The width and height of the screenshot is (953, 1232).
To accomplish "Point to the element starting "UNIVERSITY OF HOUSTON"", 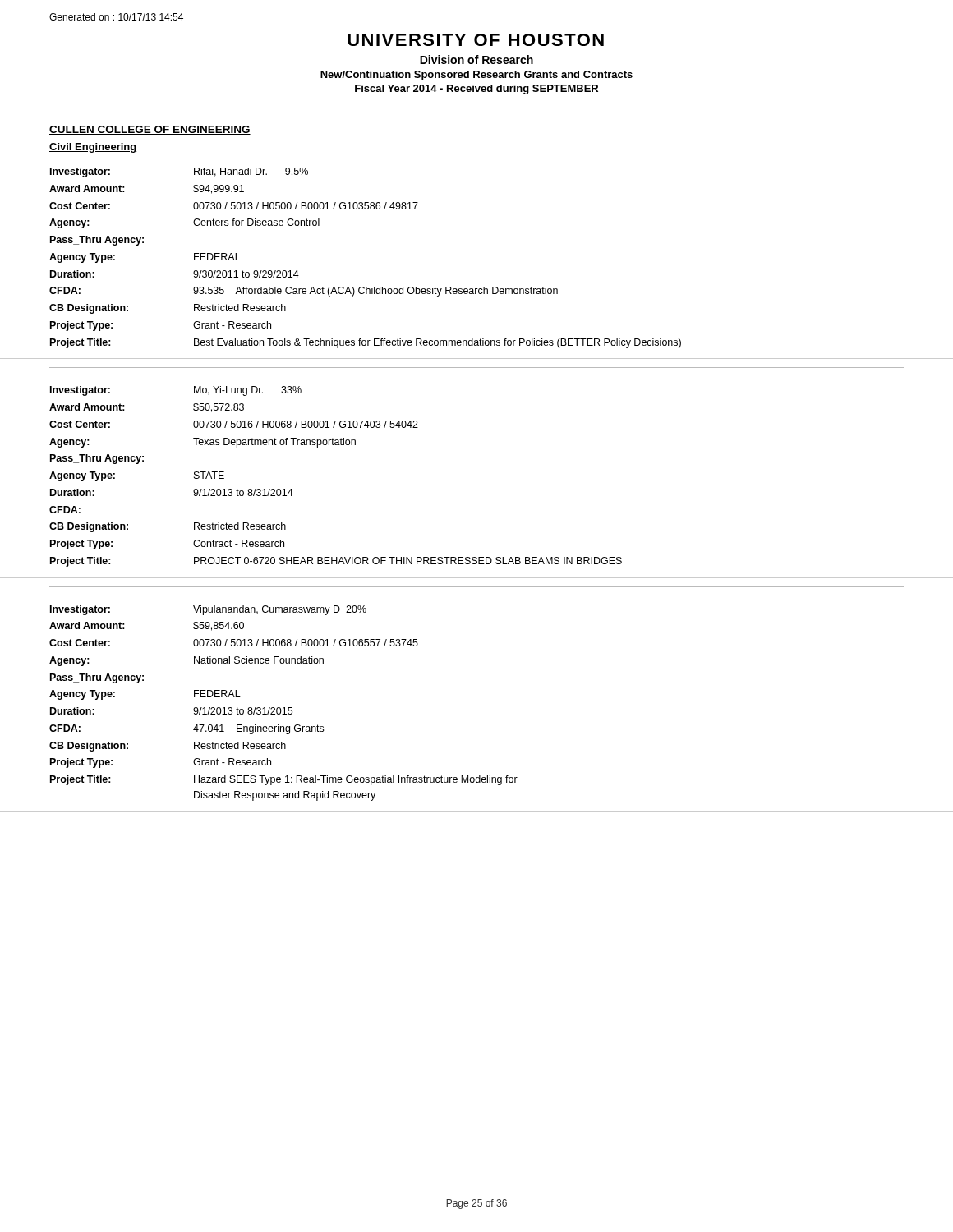I will [476, 40].
